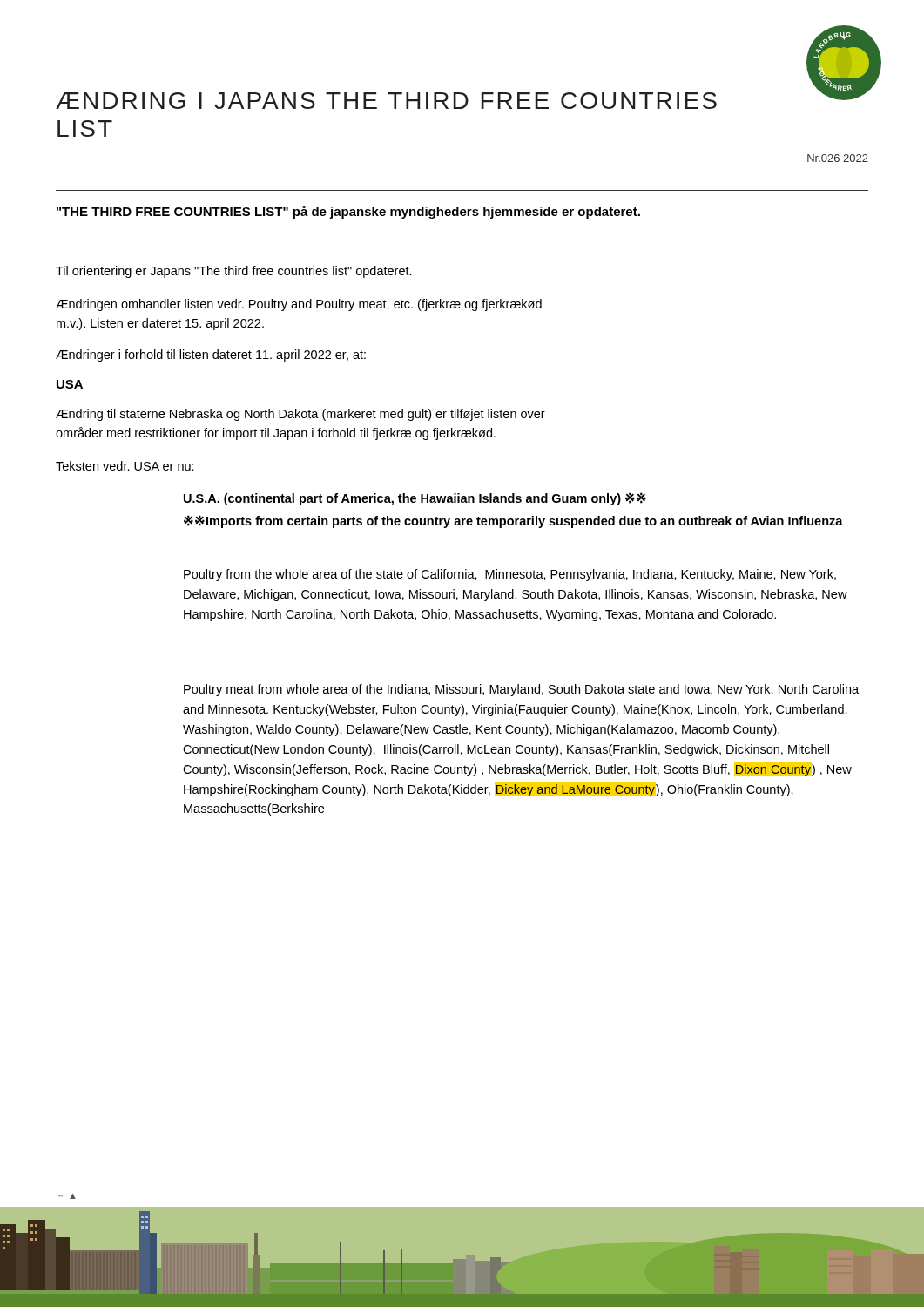
Task: Click on the text block that reads "Ændringer i forhold til listen"
Action: pos(211,355)
